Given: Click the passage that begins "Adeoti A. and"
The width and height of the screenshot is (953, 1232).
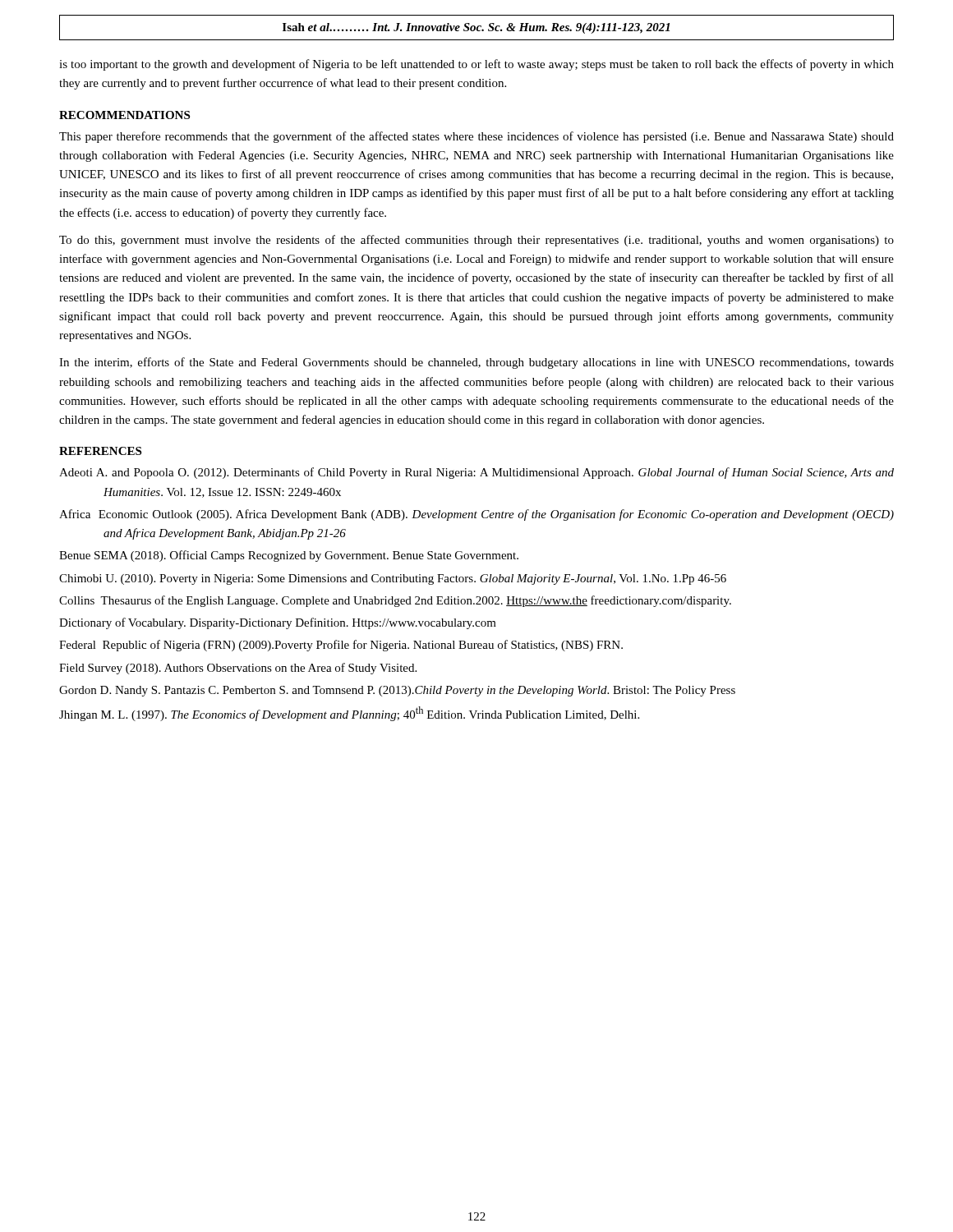Looking at the screenshot, I should (x=476, y=482).
